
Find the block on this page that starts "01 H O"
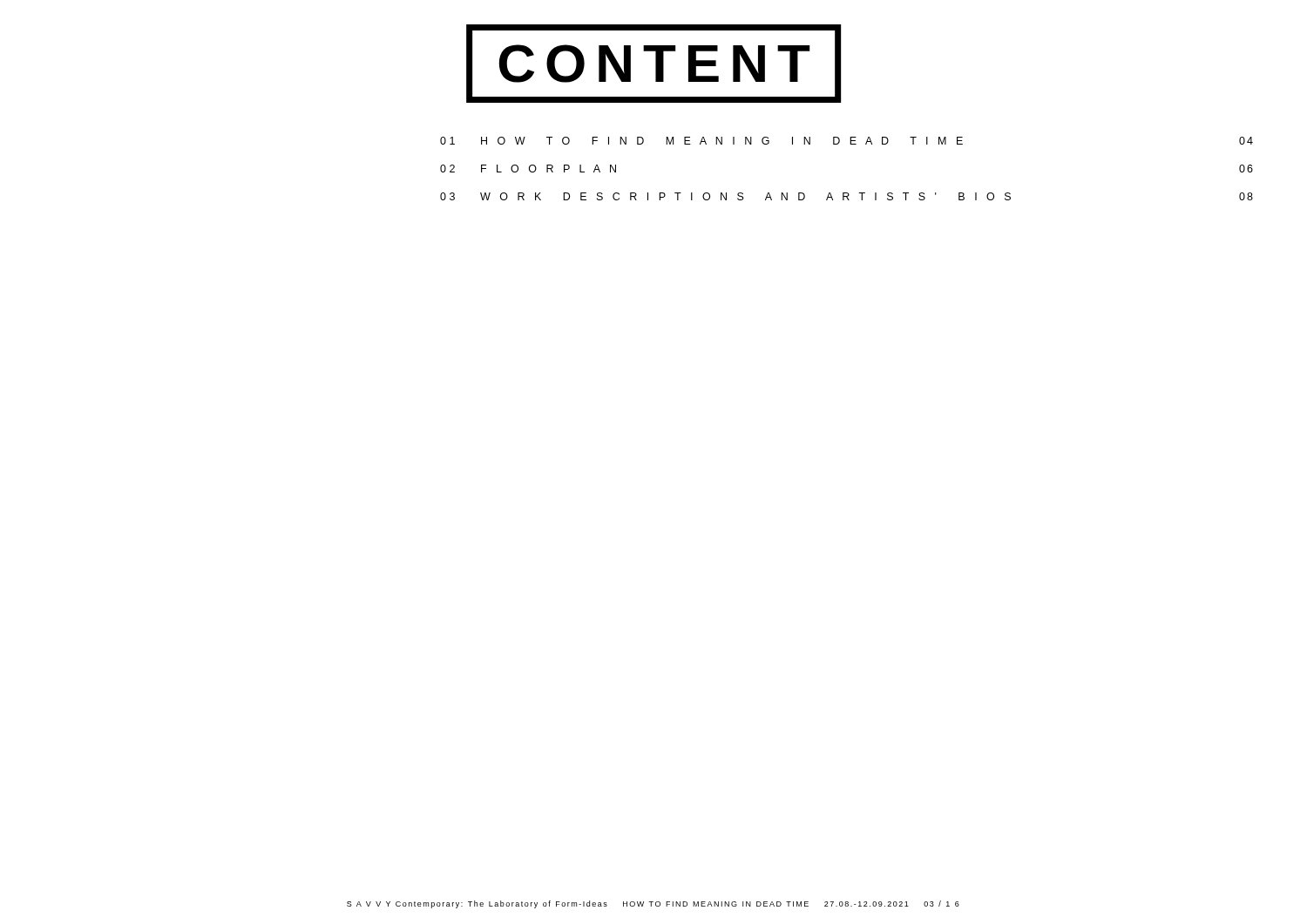pyautogui.click(x=847, y=141)
